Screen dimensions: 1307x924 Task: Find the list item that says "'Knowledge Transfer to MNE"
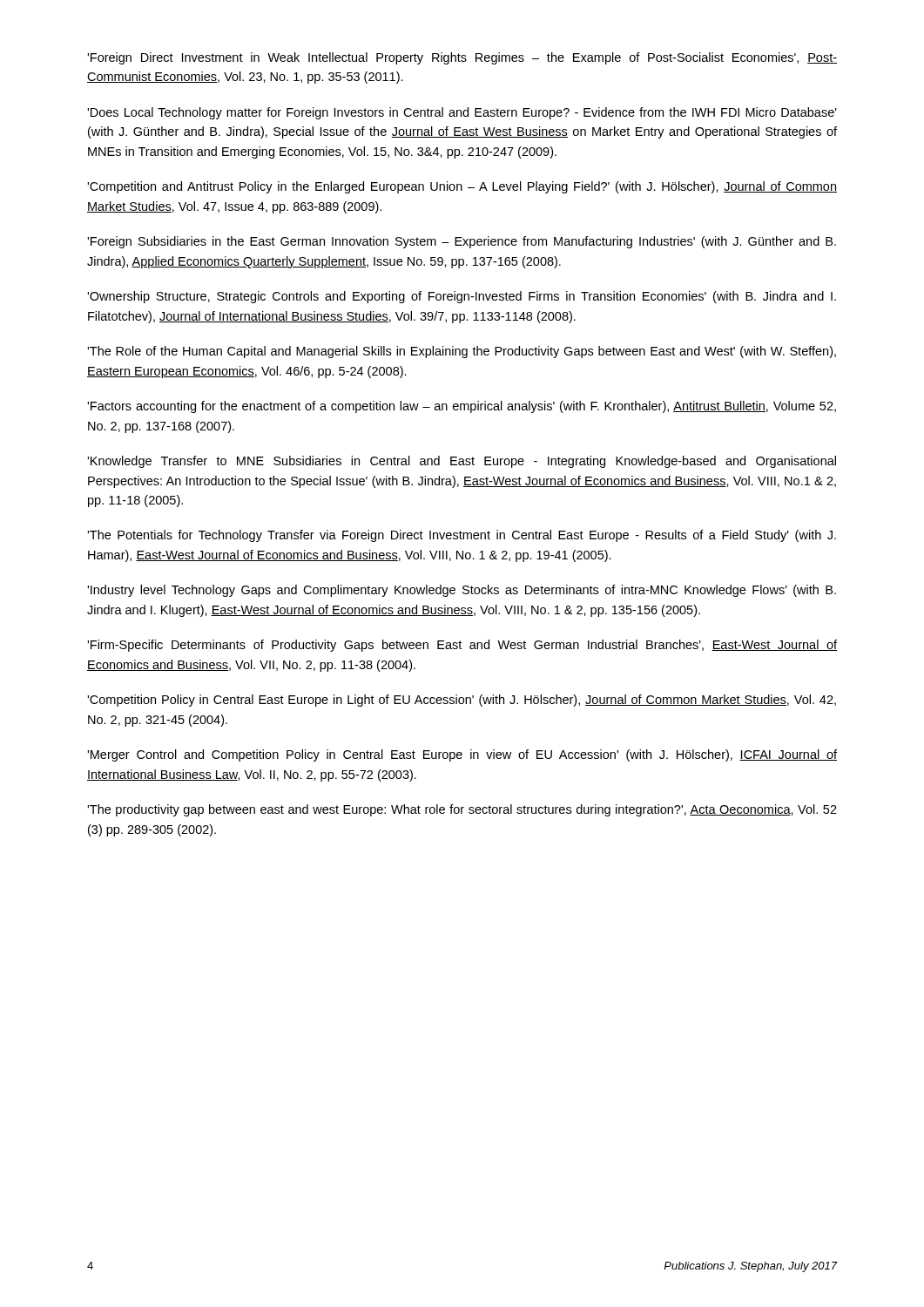coord(462,481)
